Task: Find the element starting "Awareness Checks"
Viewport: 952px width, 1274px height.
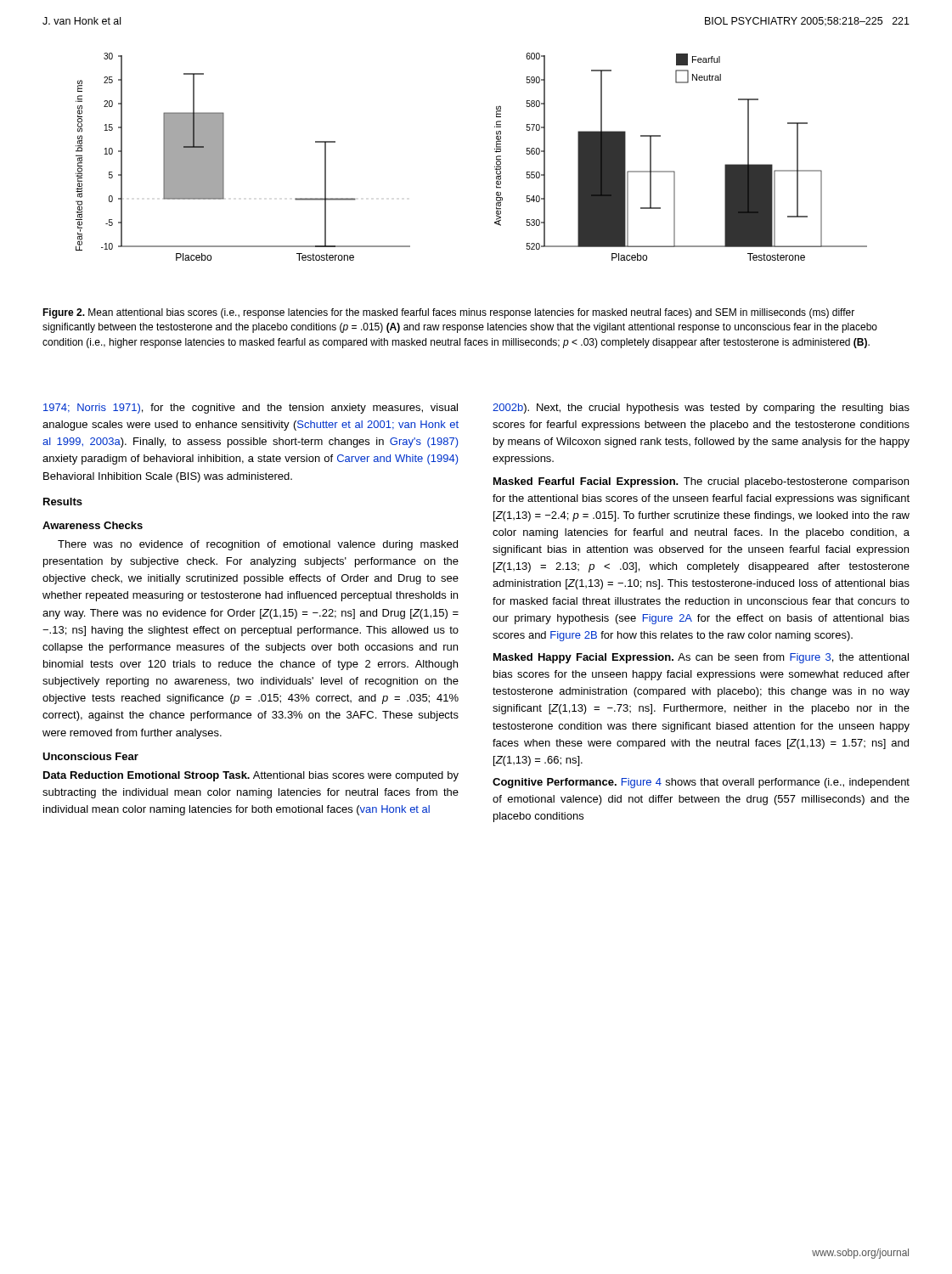Action: point(93,525)
